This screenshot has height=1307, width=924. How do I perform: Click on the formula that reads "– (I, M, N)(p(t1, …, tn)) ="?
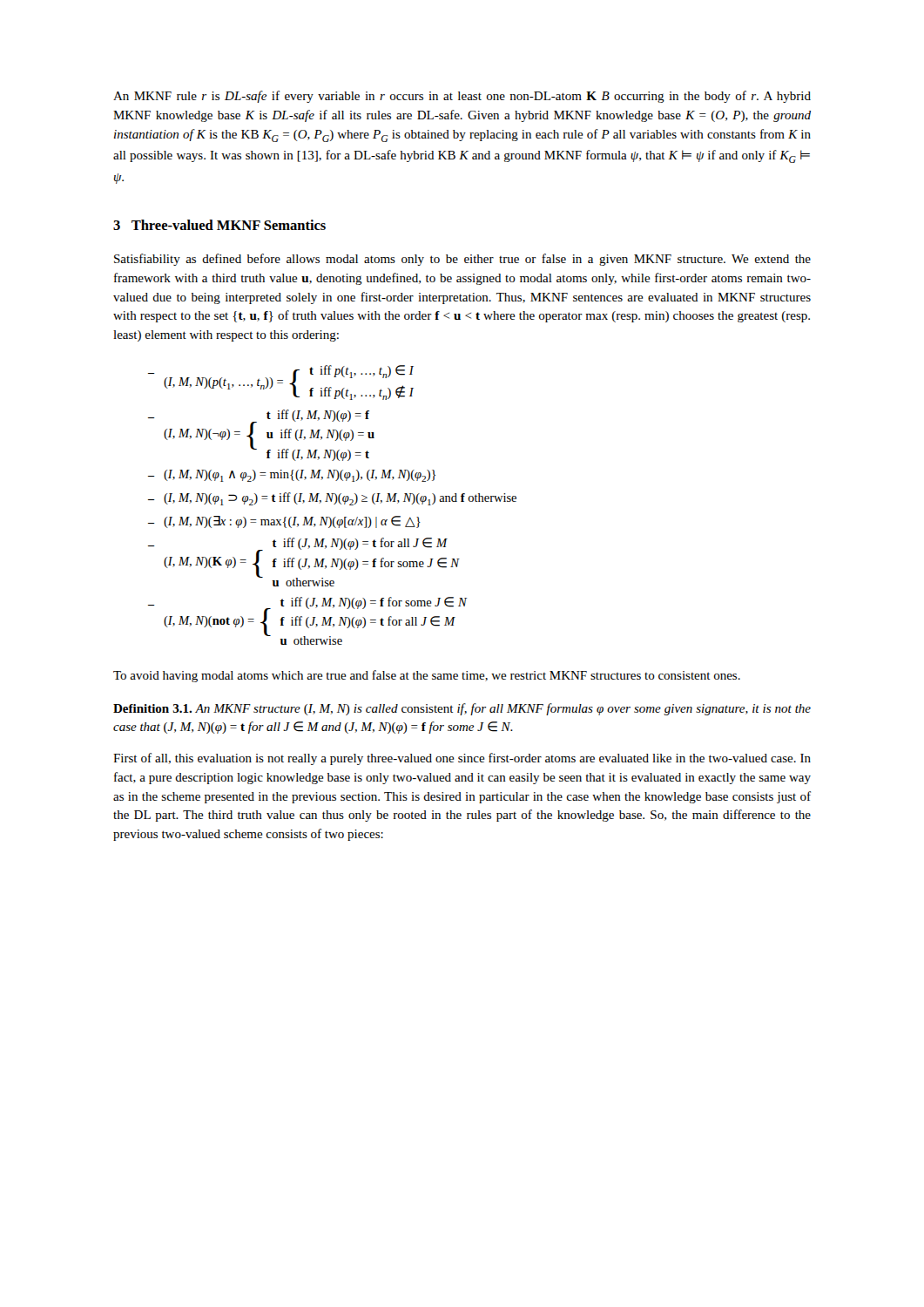(479, 506)
